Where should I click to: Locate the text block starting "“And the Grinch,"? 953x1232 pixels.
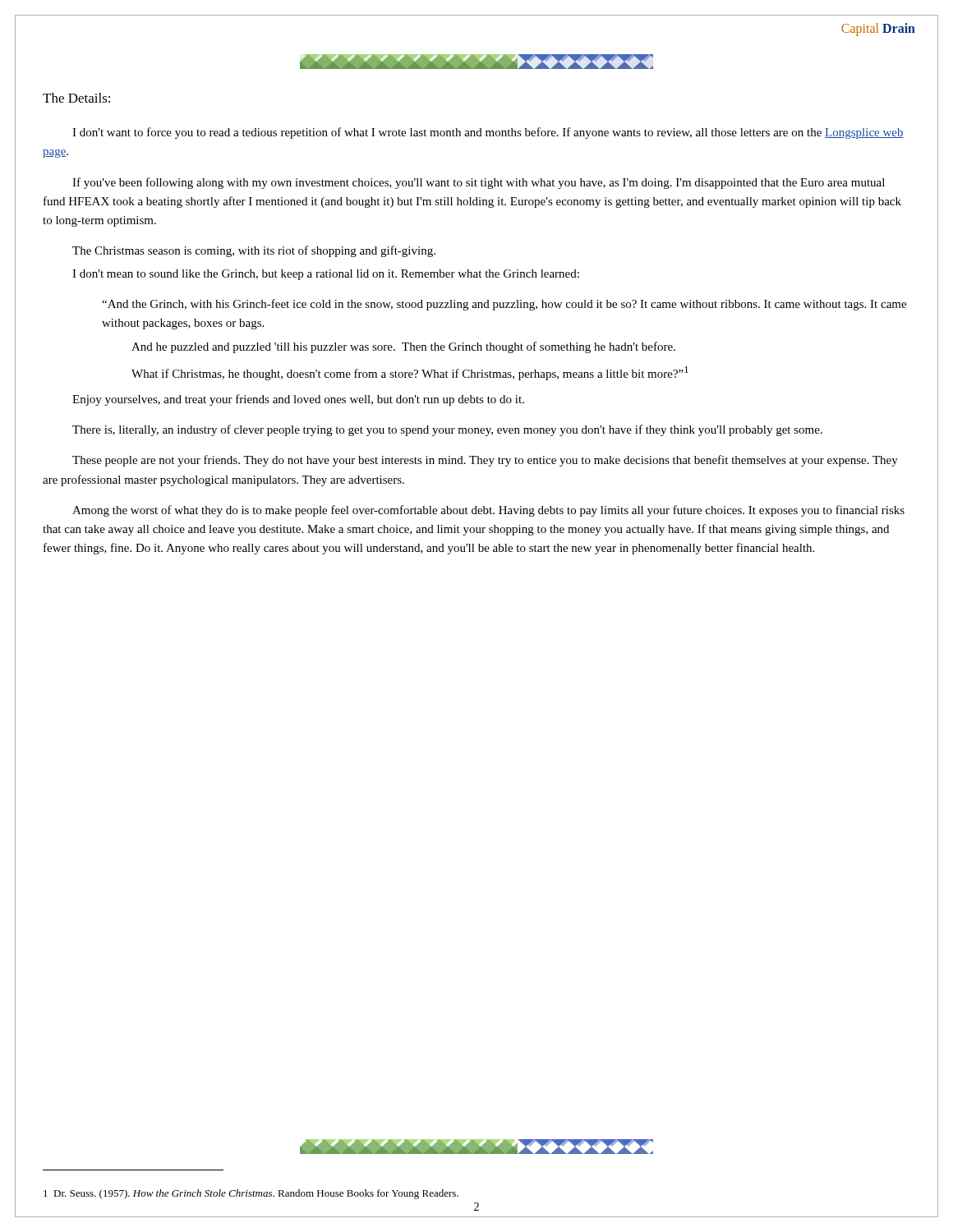506,339
